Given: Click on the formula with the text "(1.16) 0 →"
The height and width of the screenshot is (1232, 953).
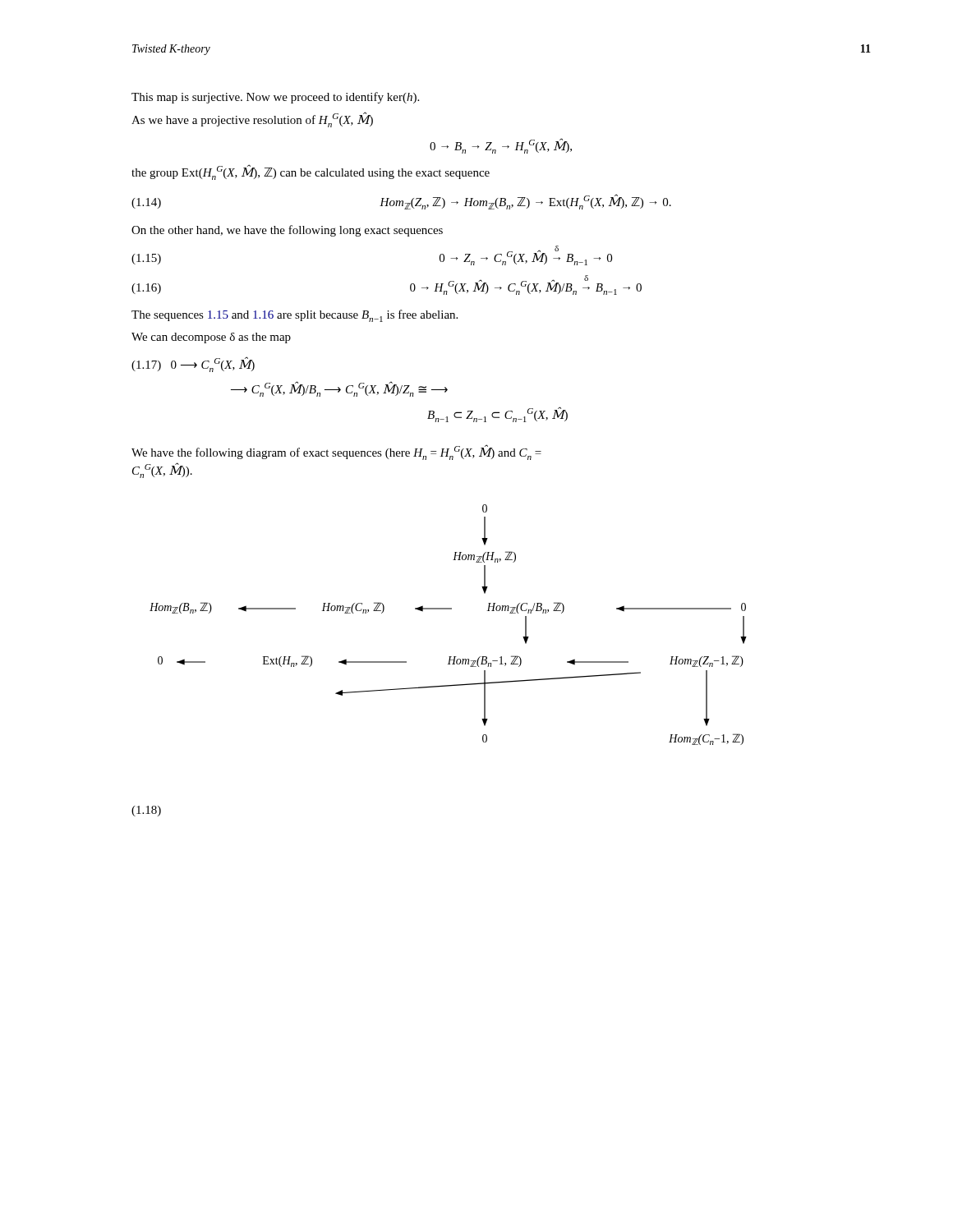Looking at the screenshot, I should [x=501, y=287].
